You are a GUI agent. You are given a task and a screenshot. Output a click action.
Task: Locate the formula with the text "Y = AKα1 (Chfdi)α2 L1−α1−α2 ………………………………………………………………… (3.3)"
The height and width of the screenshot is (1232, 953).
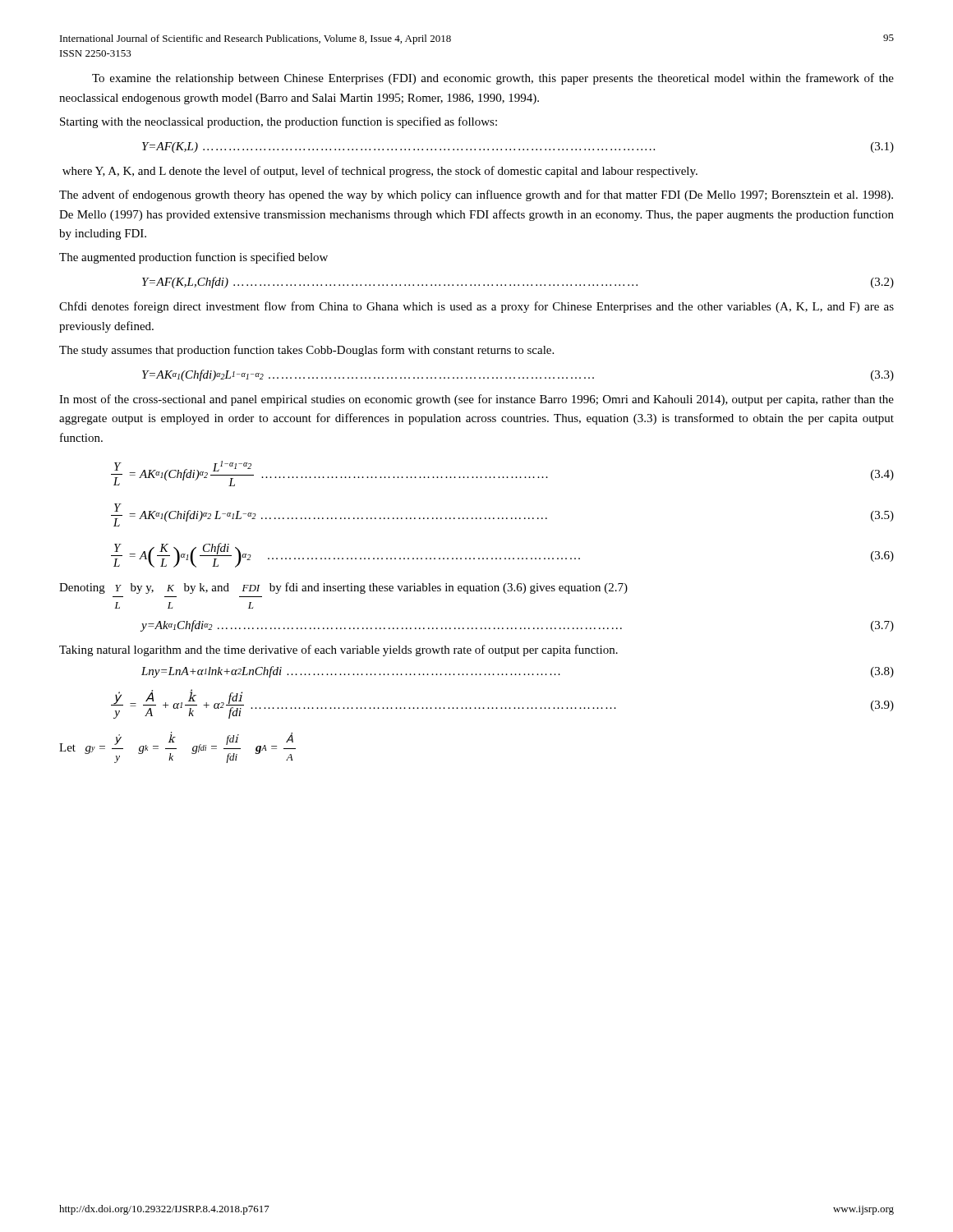[x=518, y=375]
